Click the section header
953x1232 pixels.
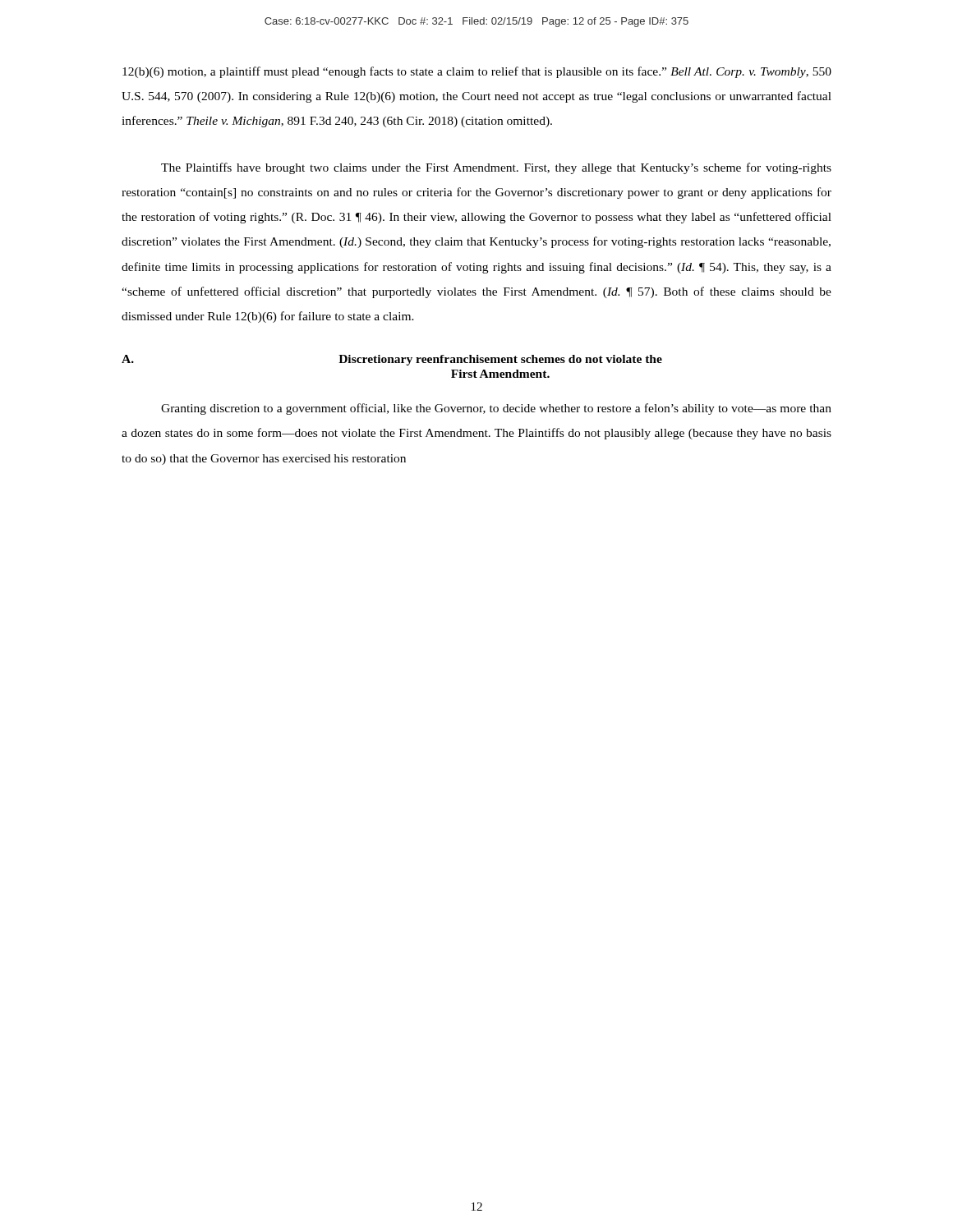click(476, 367)
